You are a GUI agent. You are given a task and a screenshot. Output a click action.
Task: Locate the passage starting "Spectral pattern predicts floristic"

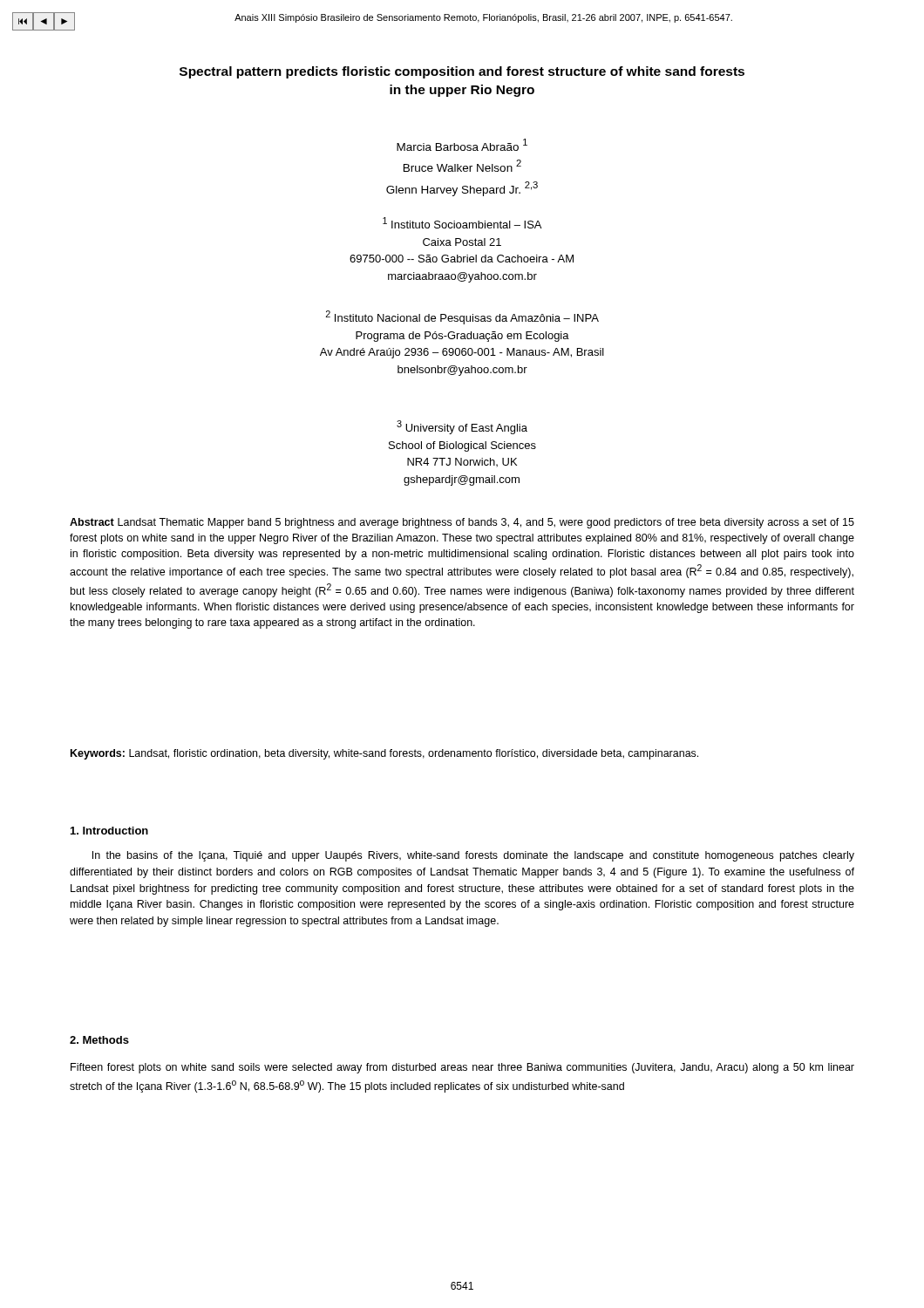pyautogui.click(x=462, y=81)
